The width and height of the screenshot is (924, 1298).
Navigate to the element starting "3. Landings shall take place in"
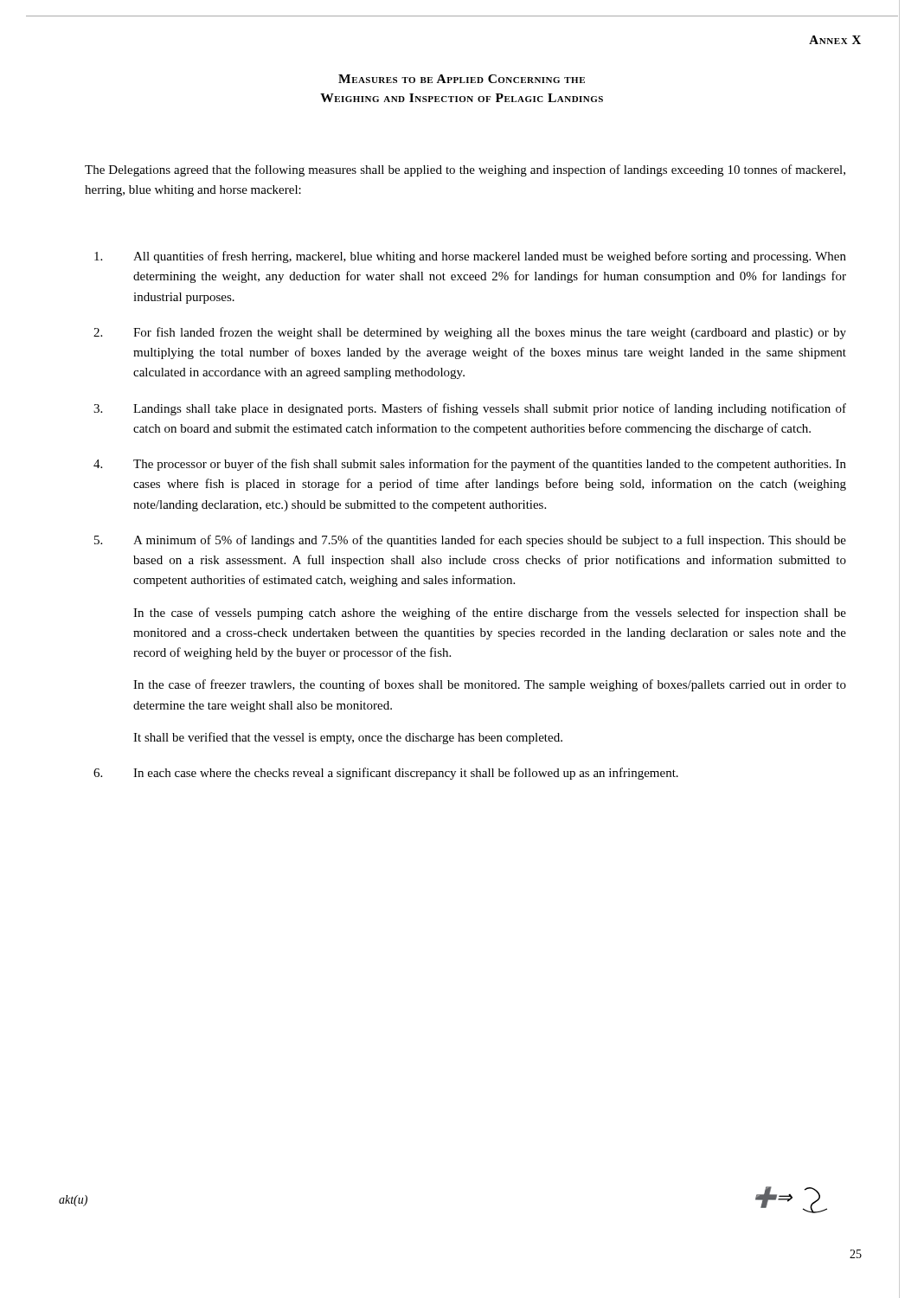coord(465,419)
